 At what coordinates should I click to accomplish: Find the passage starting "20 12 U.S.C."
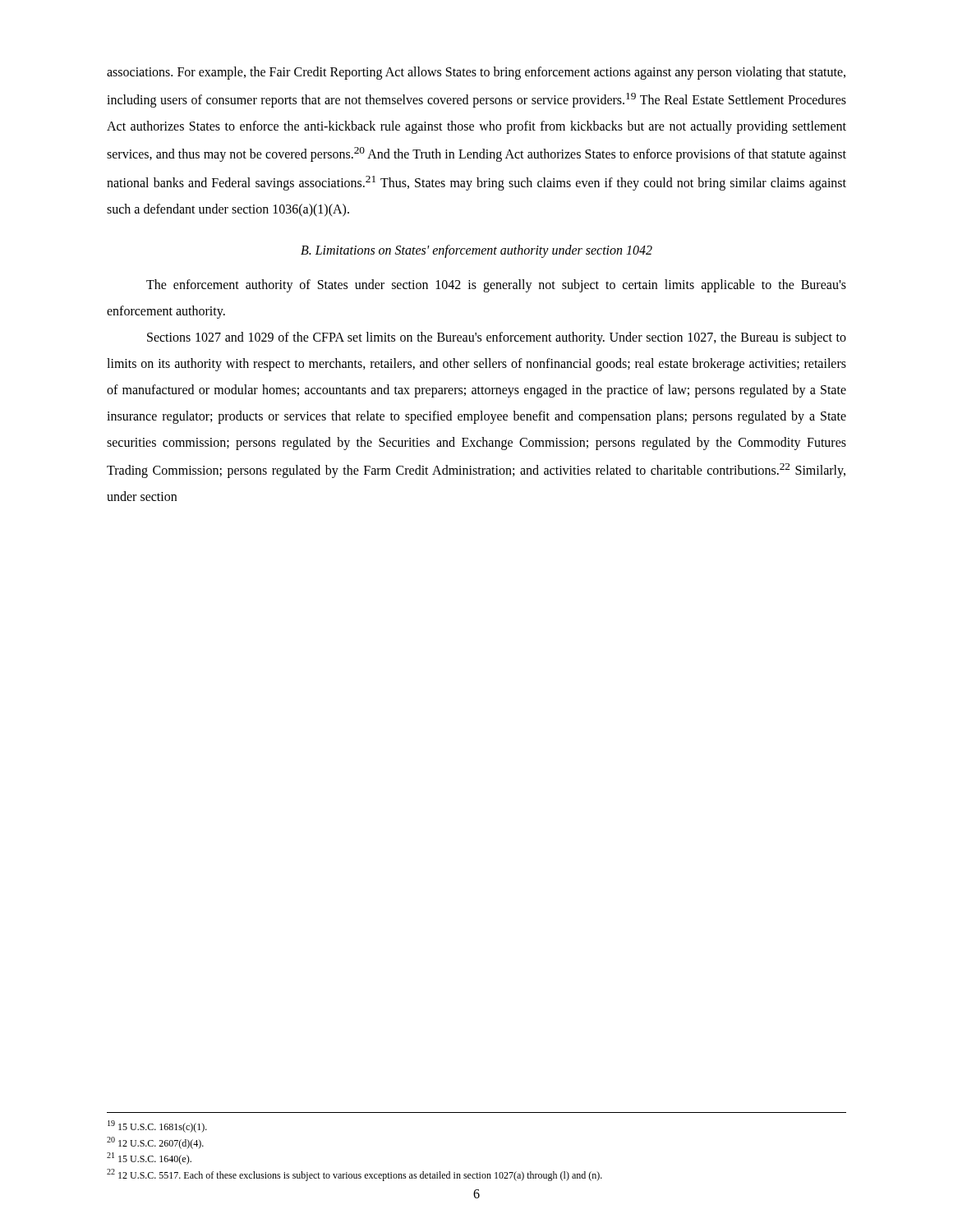pyautogui.click(x=155, y=1143)
